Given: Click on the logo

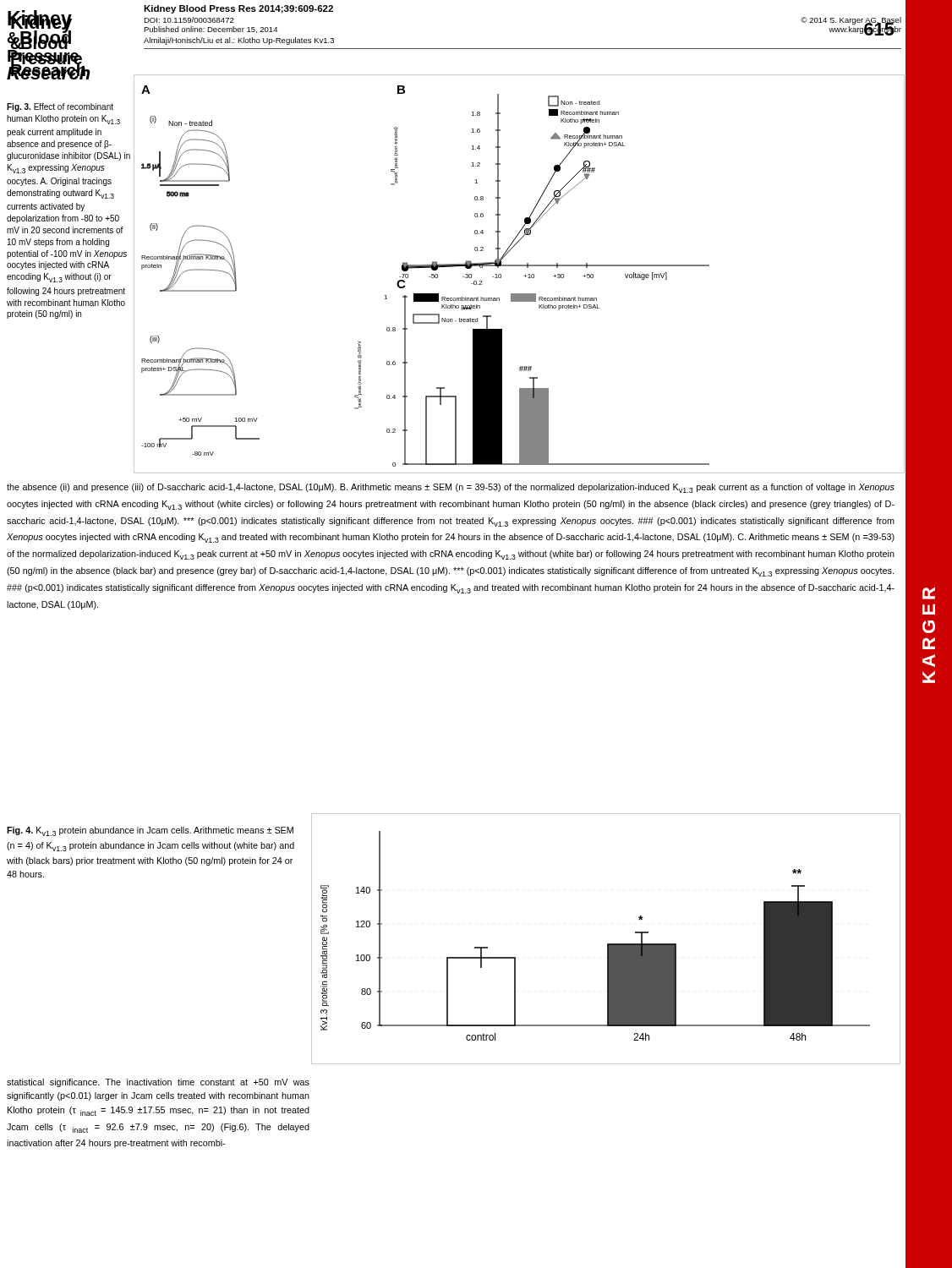Looking at the screenshot, I should [72, 41].
